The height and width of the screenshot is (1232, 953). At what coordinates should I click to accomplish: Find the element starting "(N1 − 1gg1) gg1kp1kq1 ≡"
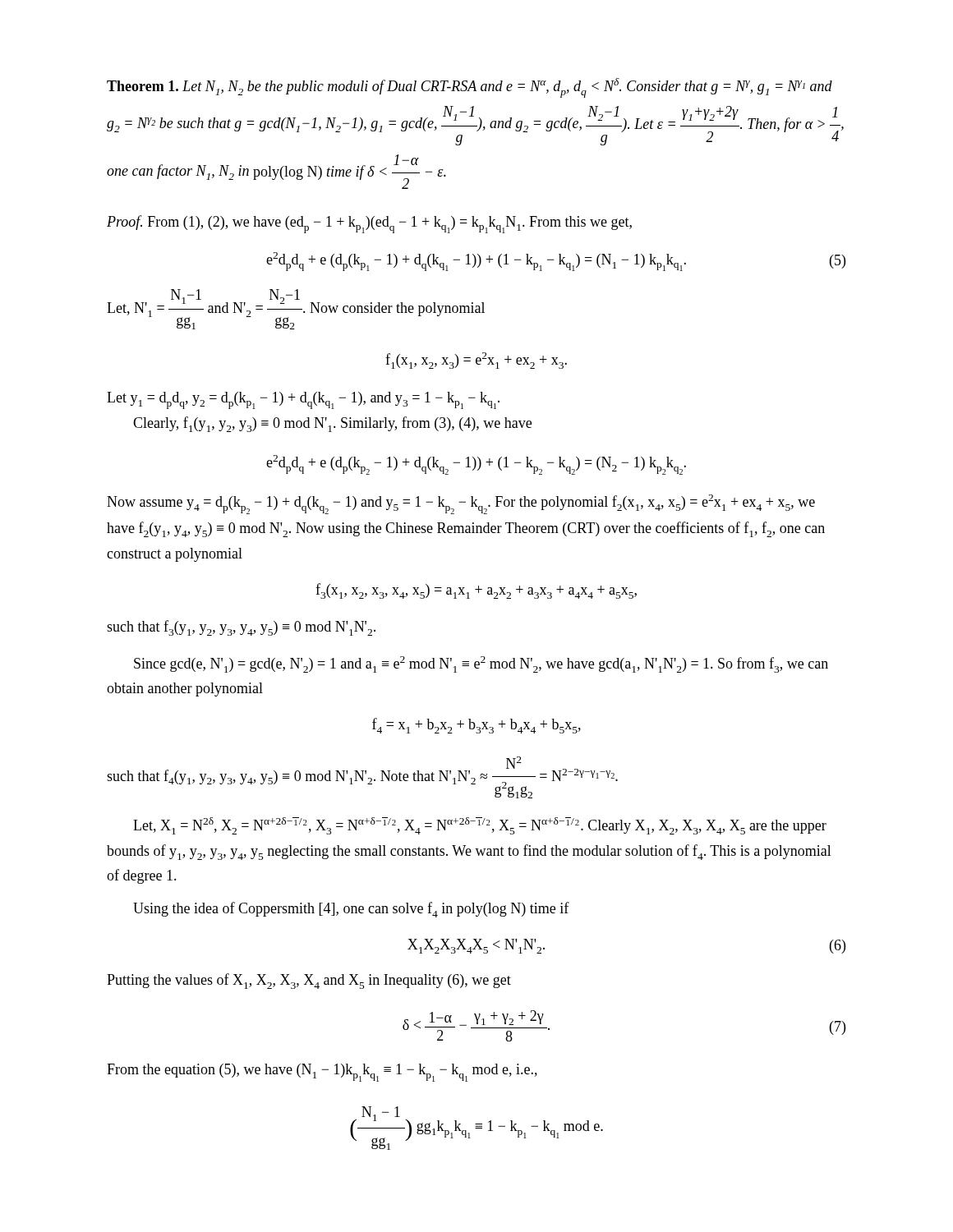click(x=476, y=1128)
